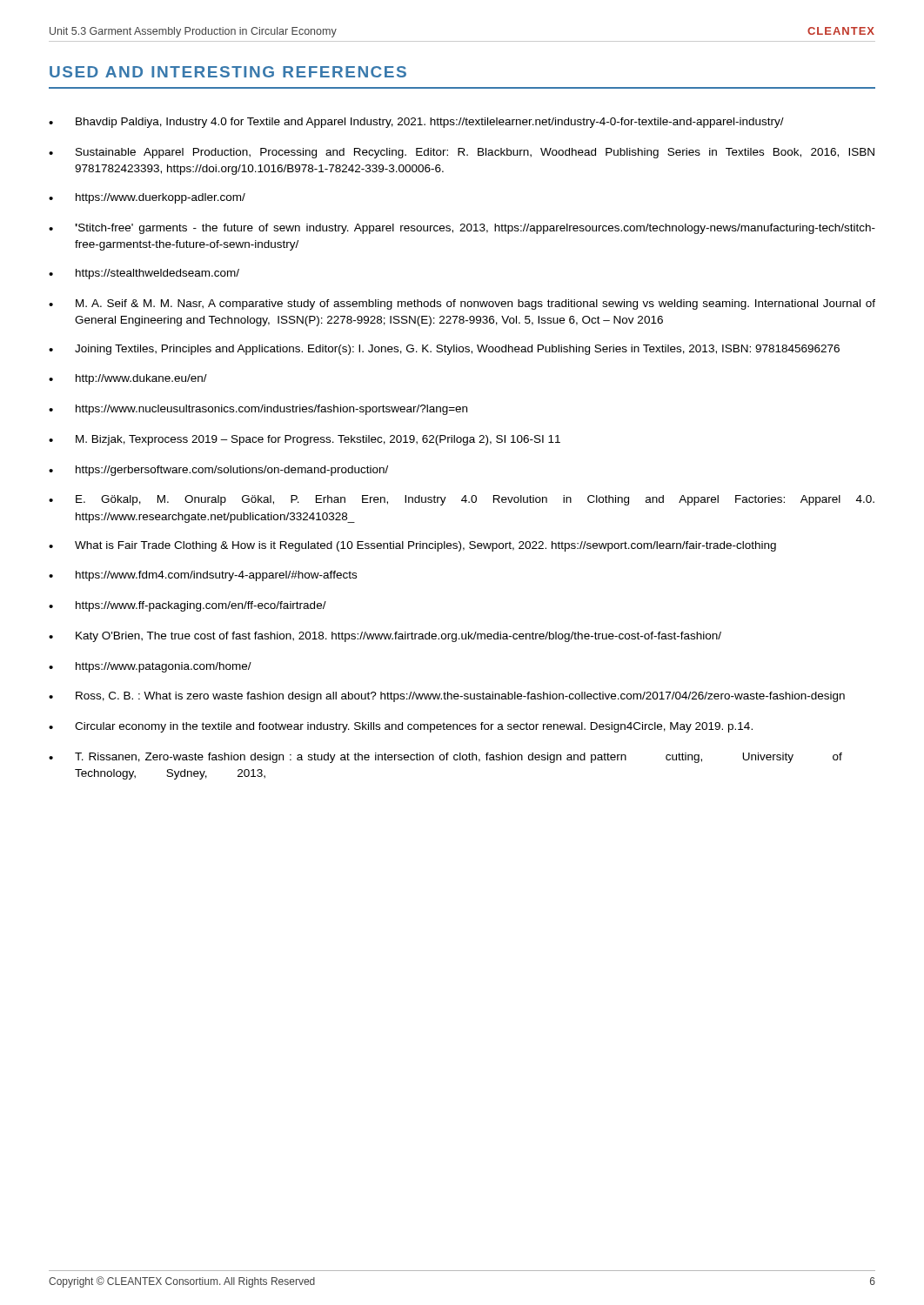Screen dimensions: 1305x924
Task: Select the list item with the text "• E. Gökalp, M."
Action: click(x=462, y=508)
